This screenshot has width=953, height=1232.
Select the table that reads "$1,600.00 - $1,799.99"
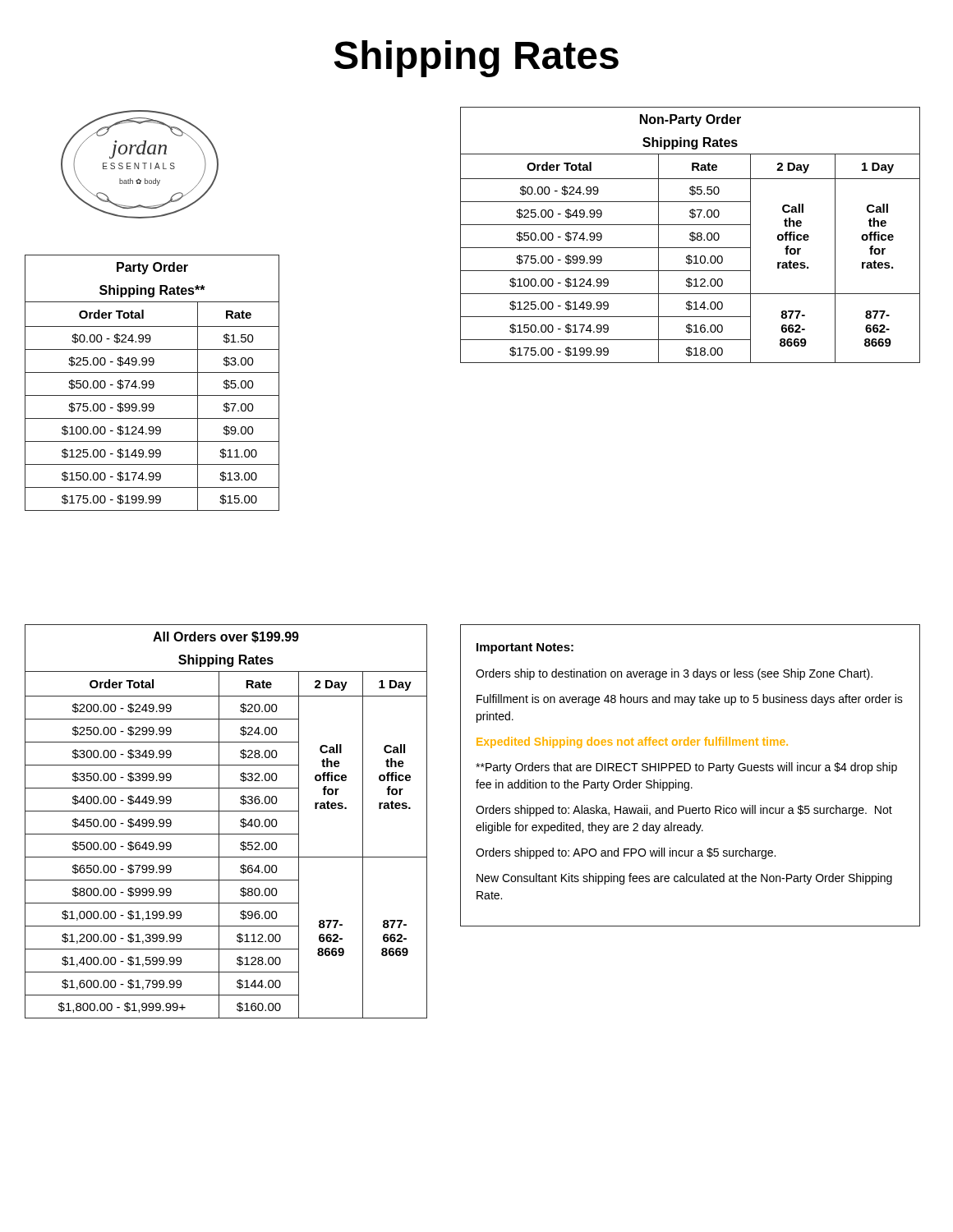click(x=226, y=821)
